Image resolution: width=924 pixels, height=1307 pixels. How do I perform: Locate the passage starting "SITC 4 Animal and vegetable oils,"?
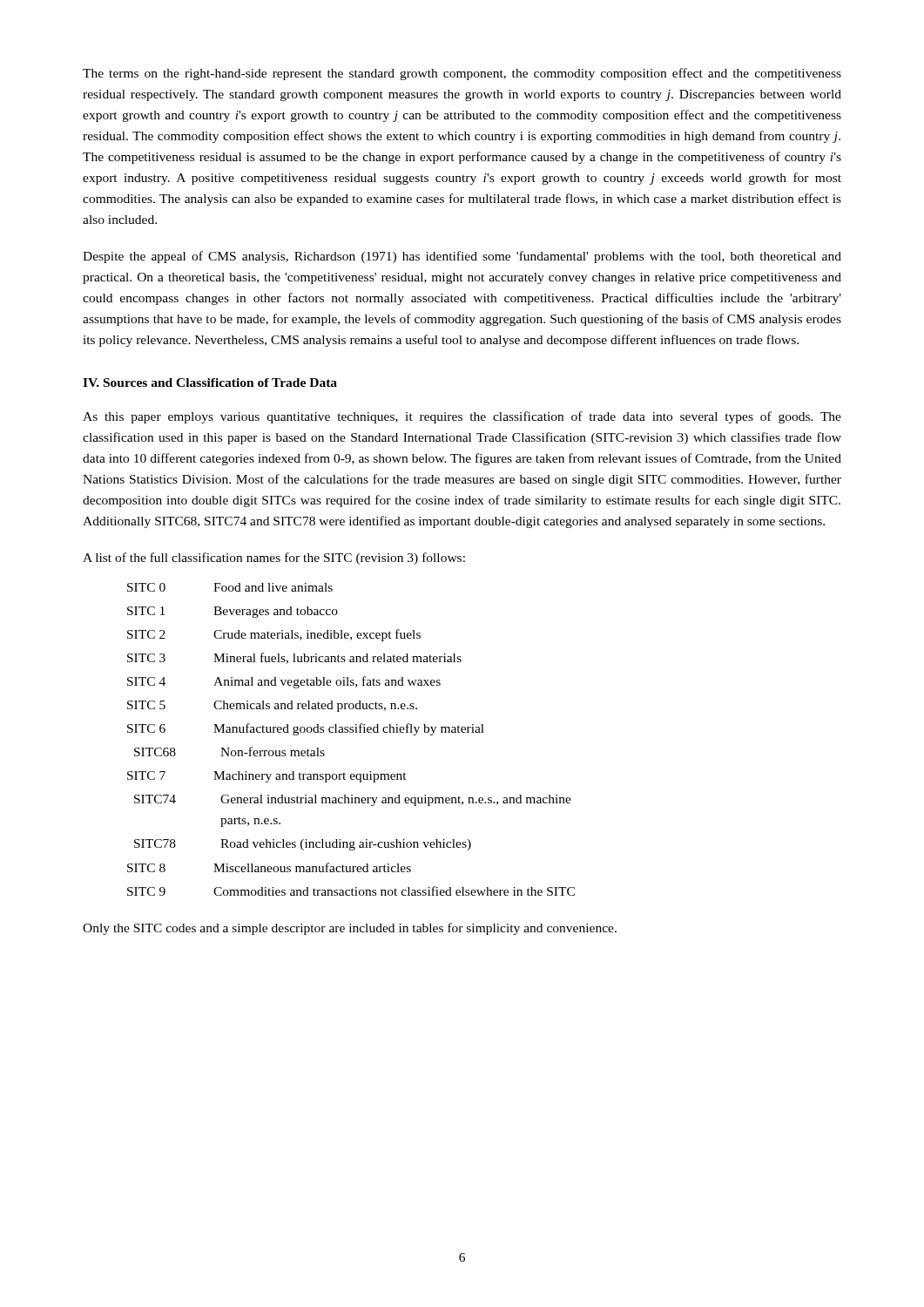284,682
